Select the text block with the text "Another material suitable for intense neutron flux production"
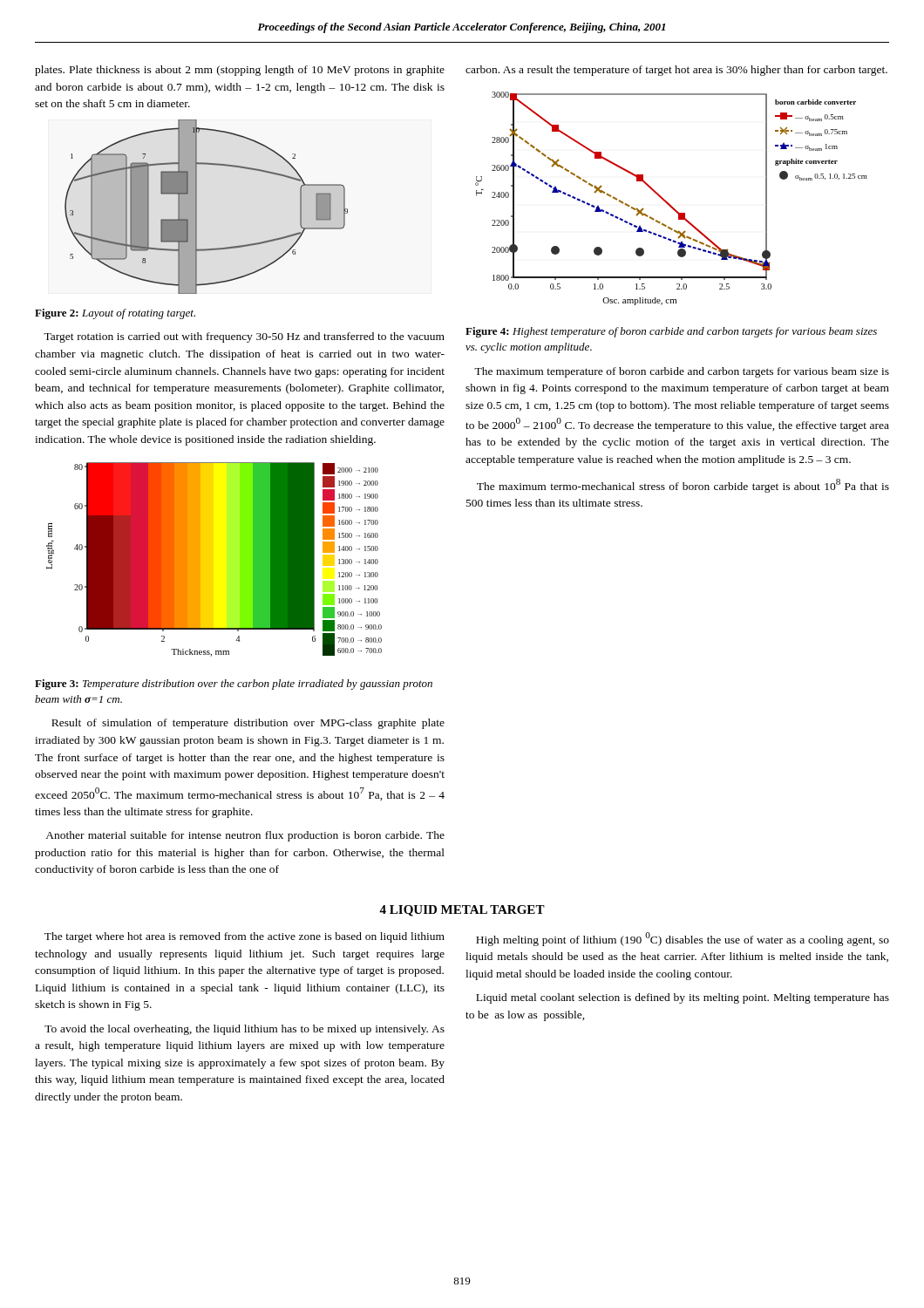Screen dimensions: 1308x924 pyautogui.click(x=240, y=852)
